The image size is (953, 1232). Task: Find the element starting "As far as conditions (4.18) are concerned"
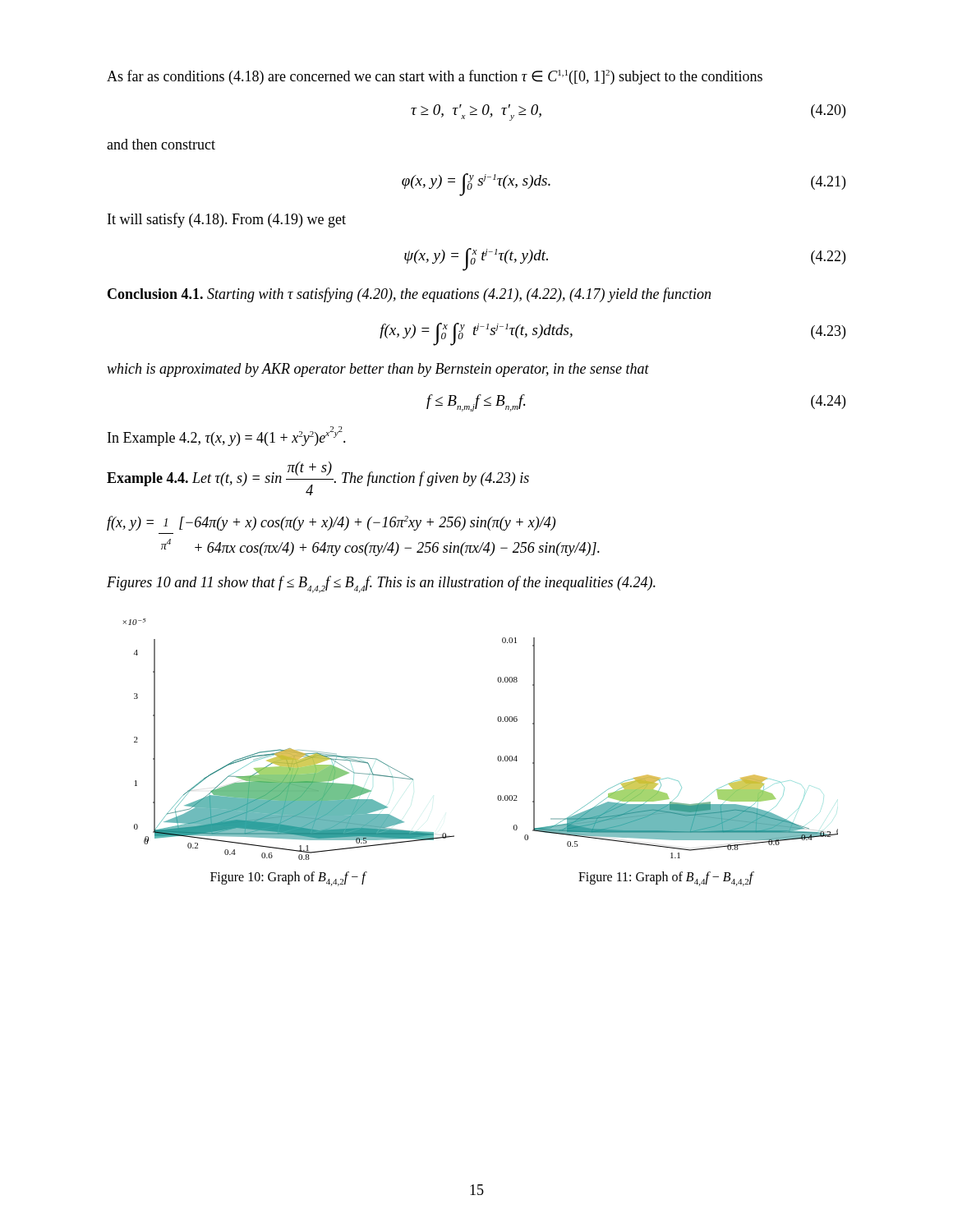tap(435, 76)
